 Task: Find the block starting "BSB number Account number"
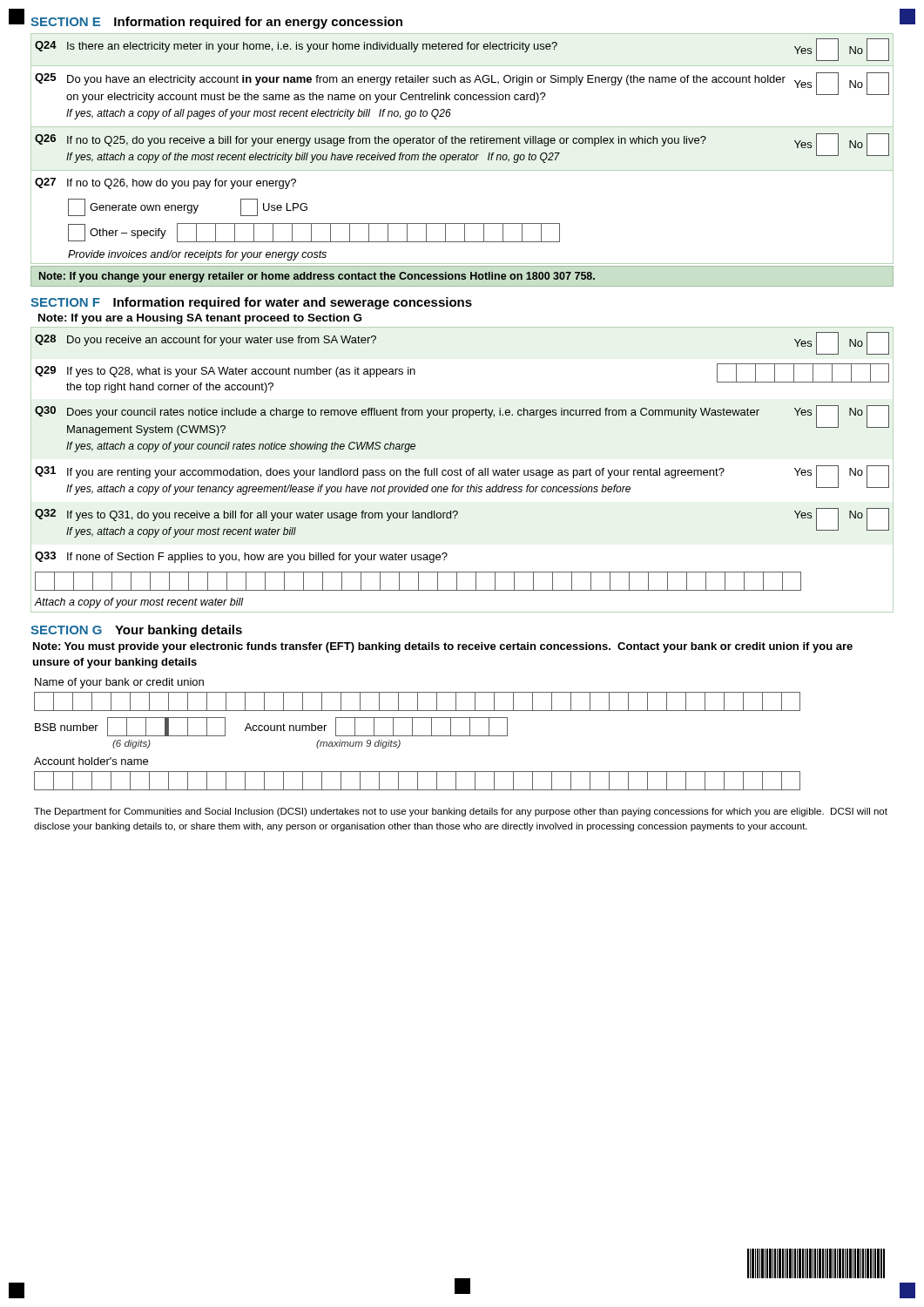pyautogui.click(x=271, y=727)
